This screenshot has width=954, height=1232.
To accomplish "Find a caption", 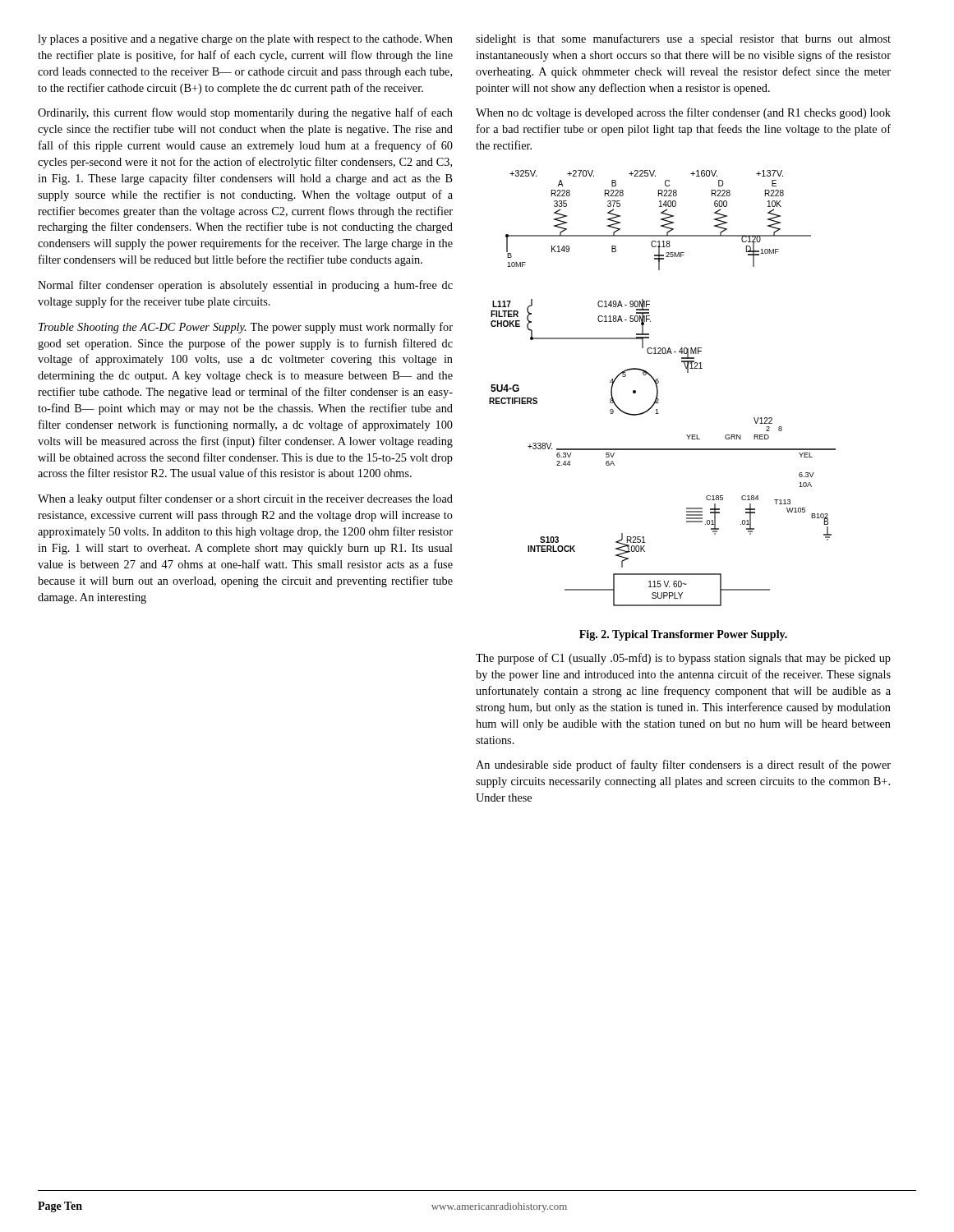I will click(x=683, y=634).
